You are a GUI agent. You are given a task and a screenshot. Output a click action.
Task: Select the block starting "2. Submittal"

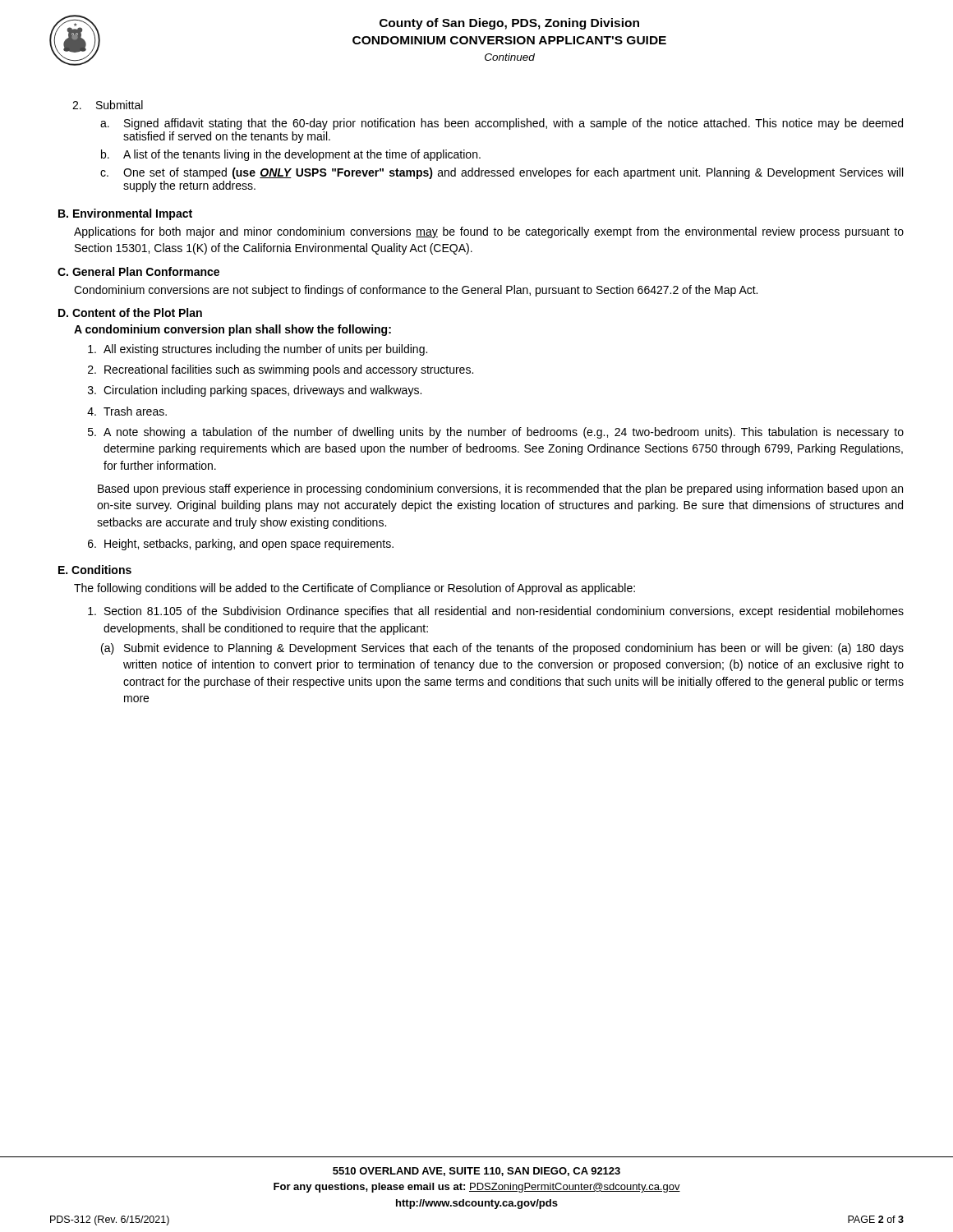pos(108,105)
